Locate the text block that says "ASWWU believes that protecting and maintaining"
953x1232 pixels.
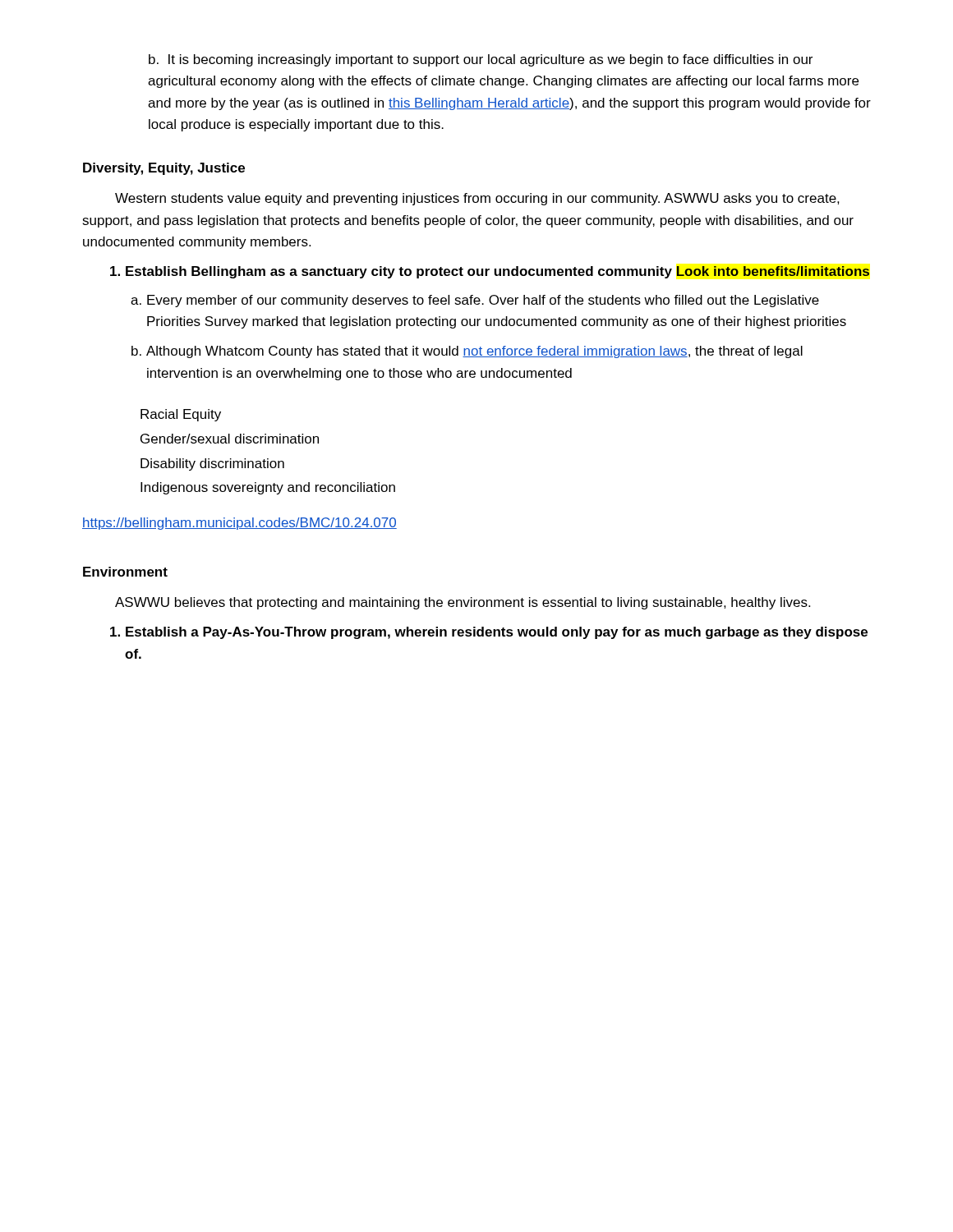point(463,603)
